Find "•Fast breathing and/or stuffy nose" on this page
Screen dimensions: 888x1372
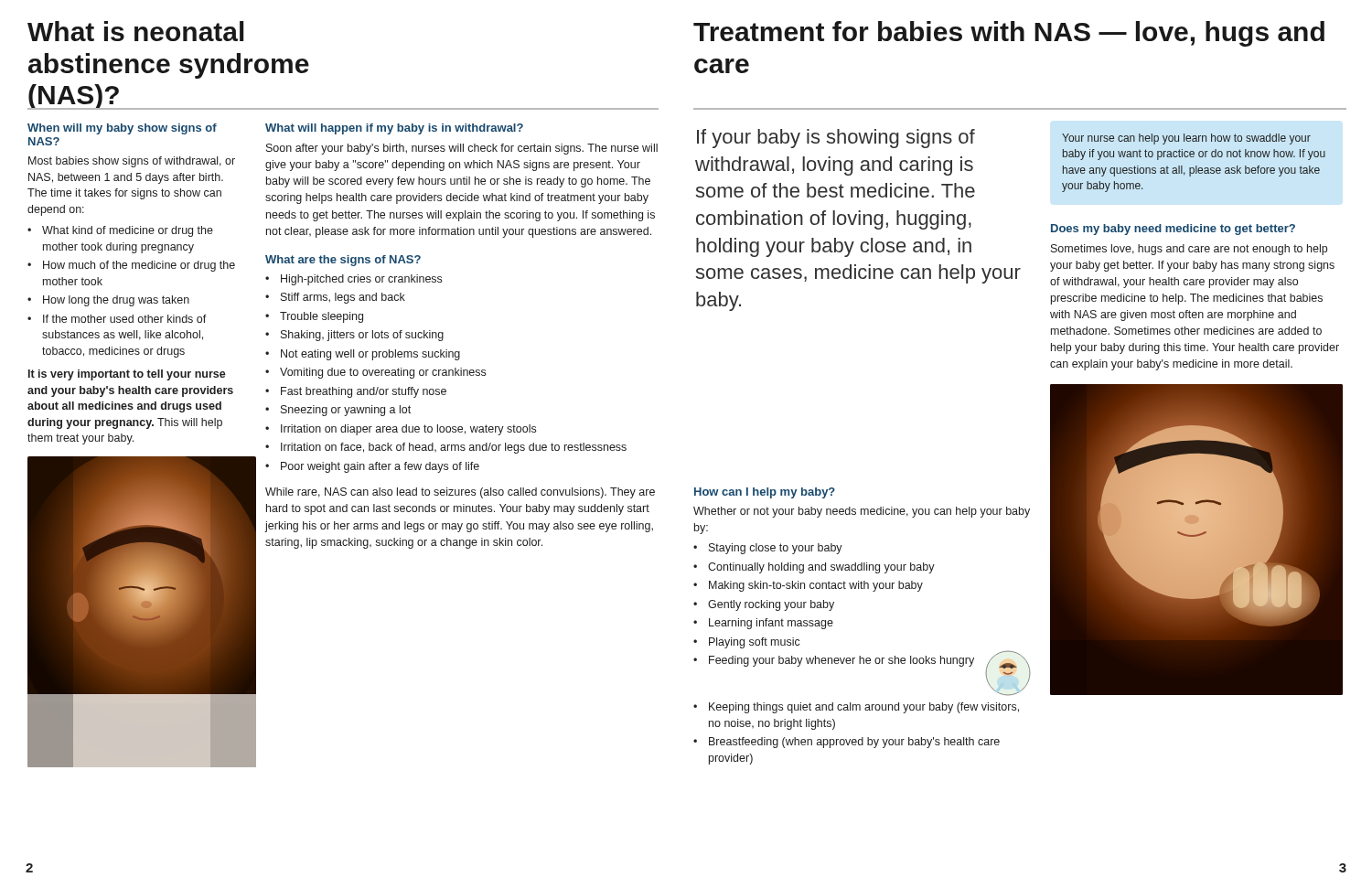356,392
